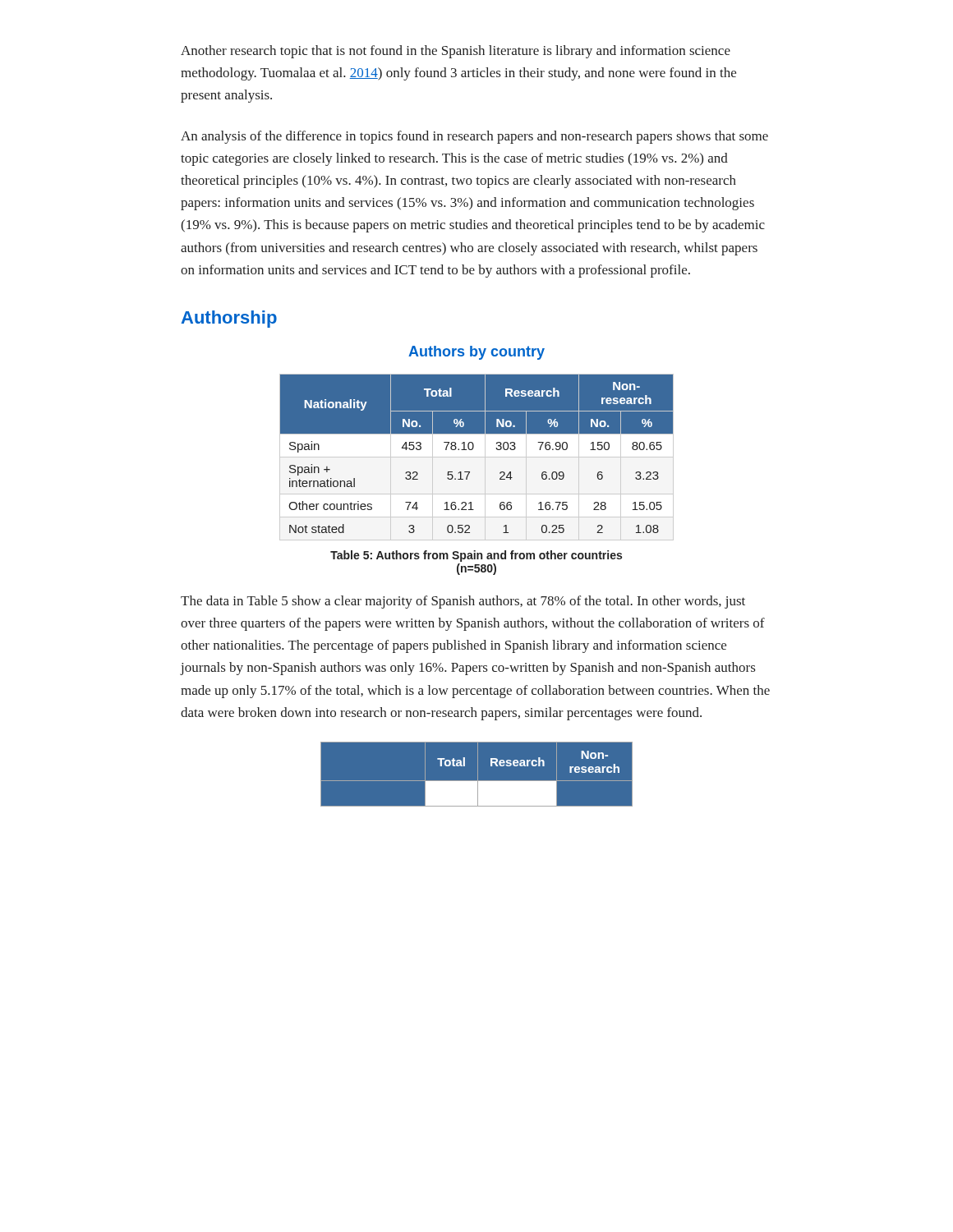Click on the passage starting "Table 5: Authors"
This screenshot has width=953, height=1232.
(476, 562)
